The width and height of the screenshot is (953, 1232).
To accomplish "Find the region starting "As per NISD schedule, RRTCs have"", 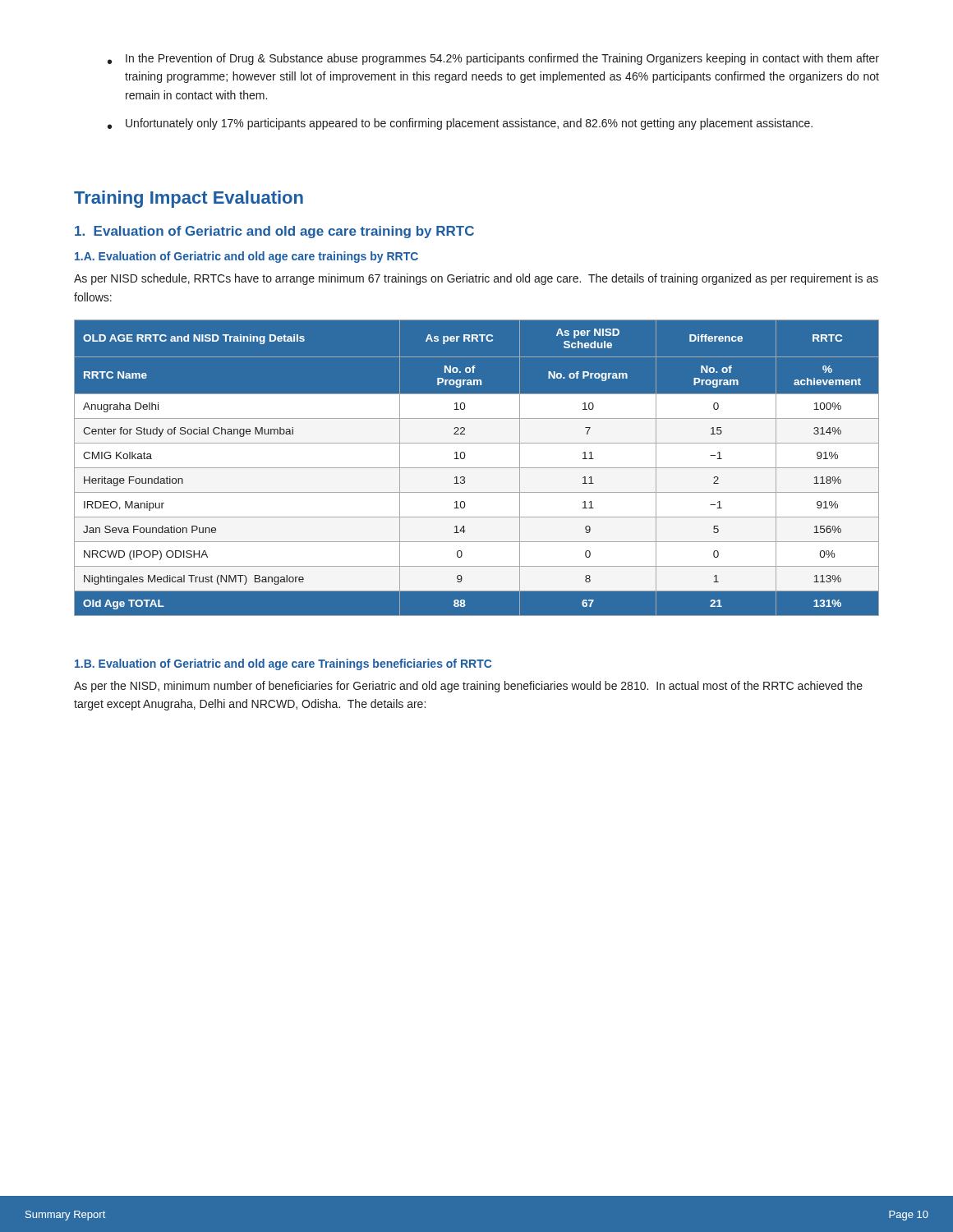I will tap(476, 288).
